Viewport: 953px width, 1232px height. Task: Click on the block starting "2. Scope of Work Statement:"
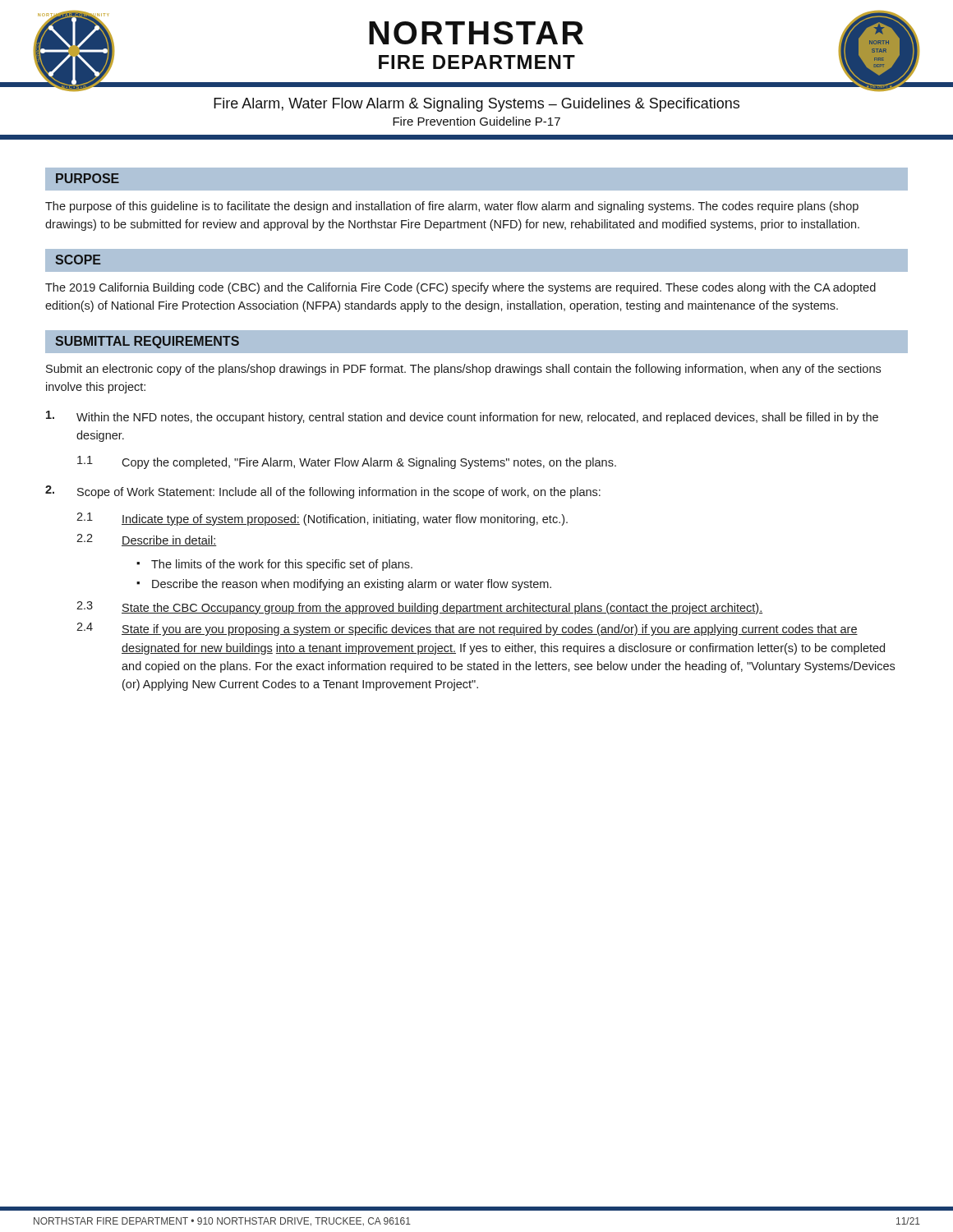point(476,492)
